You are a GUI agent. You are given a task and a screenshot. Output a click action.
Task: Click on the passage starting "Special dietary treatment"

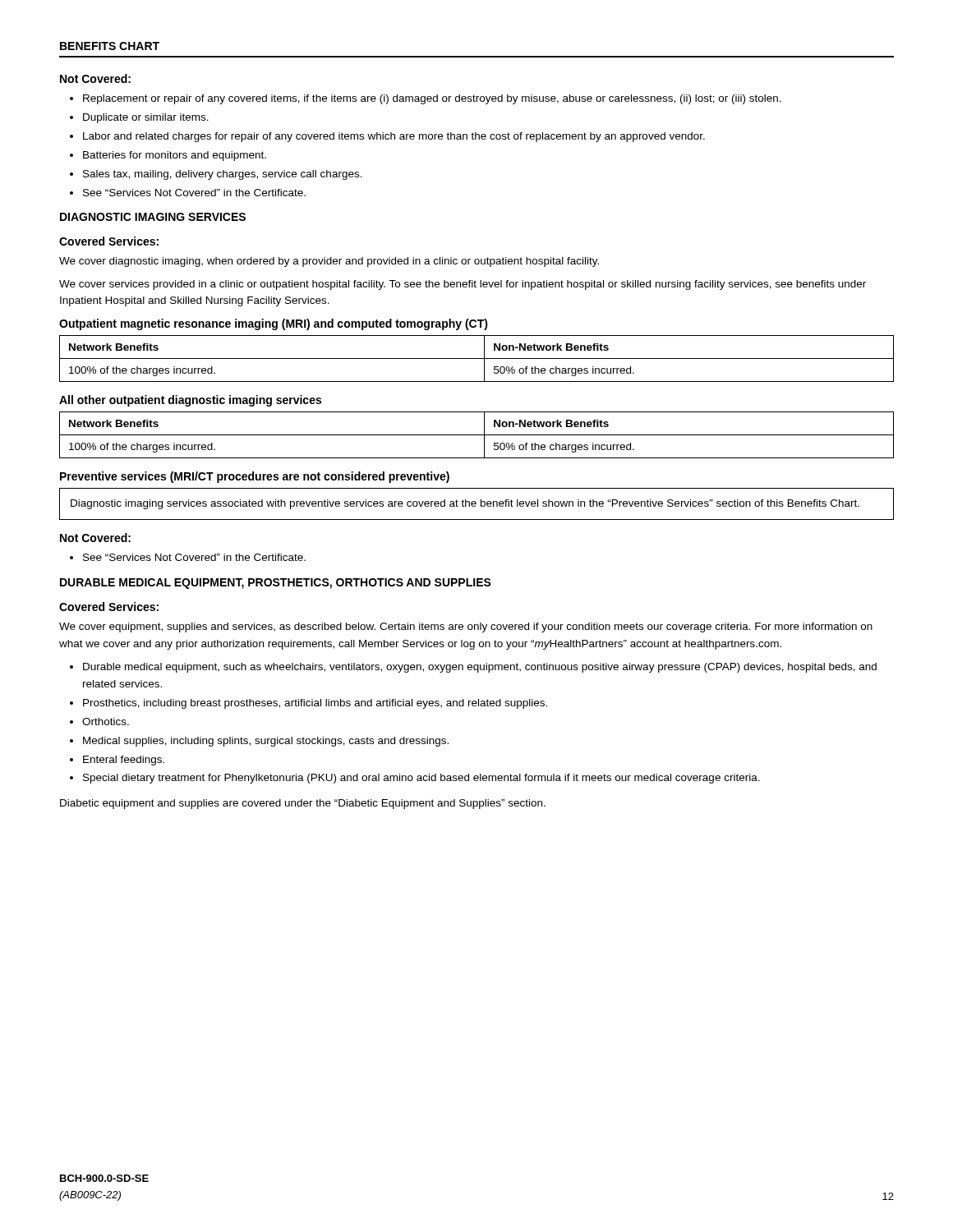click(x=421, y=778)
